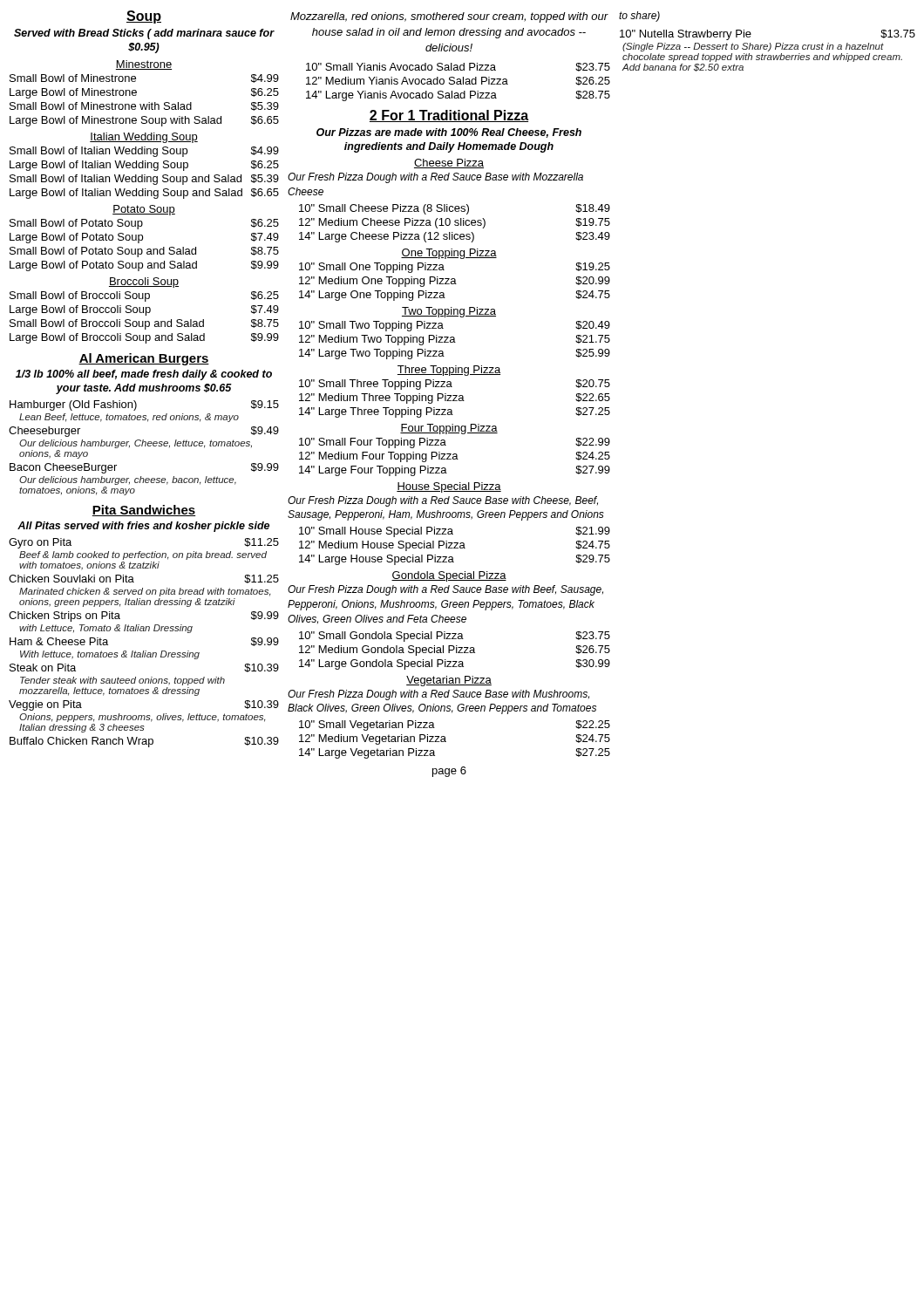Find the block starting "Al American Burgers"
Screen dimensions: 1308x924
coord(144,358)
